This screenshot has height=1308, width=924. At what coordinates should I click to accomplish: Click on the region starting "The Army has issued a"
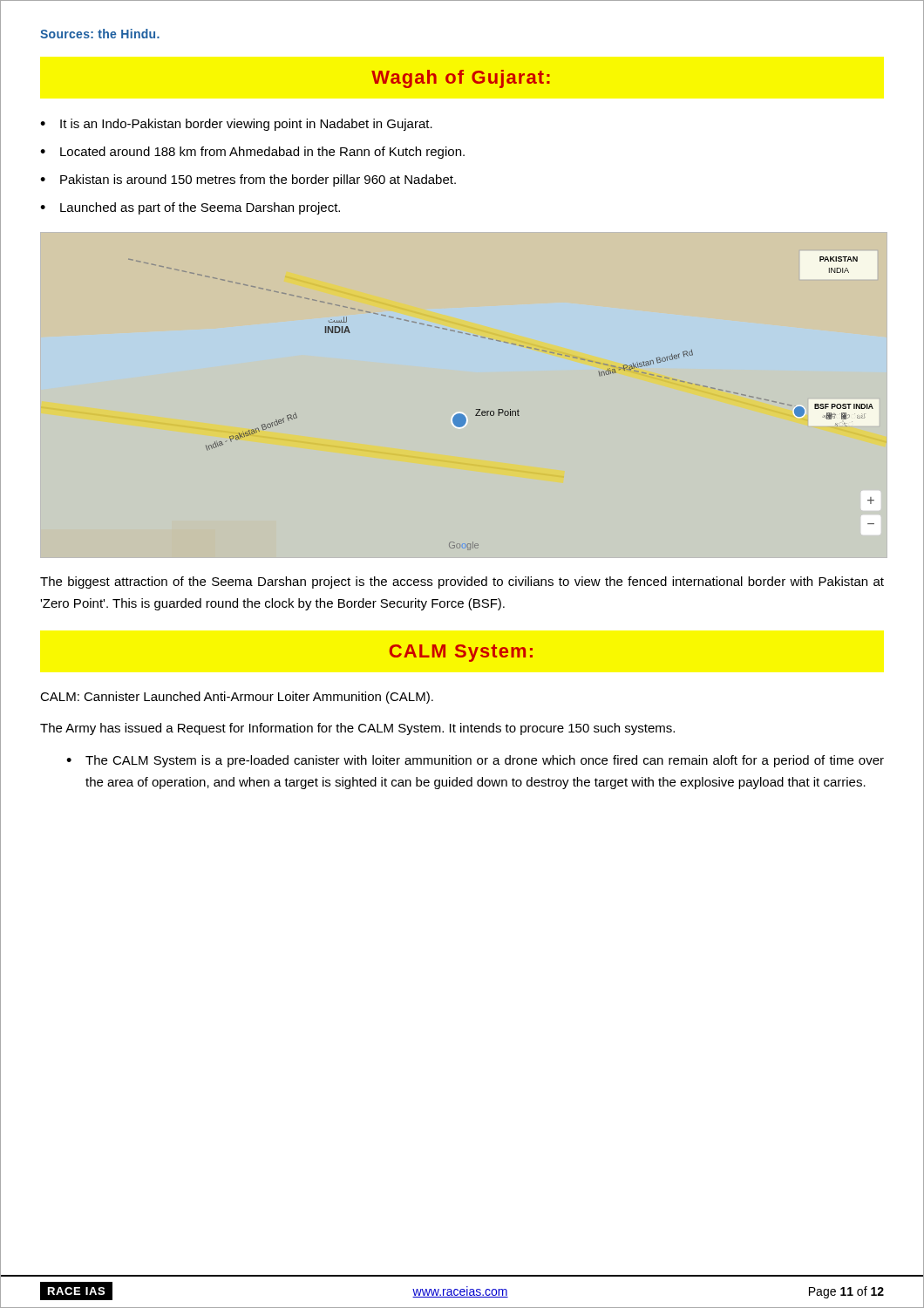click(358, 728)
